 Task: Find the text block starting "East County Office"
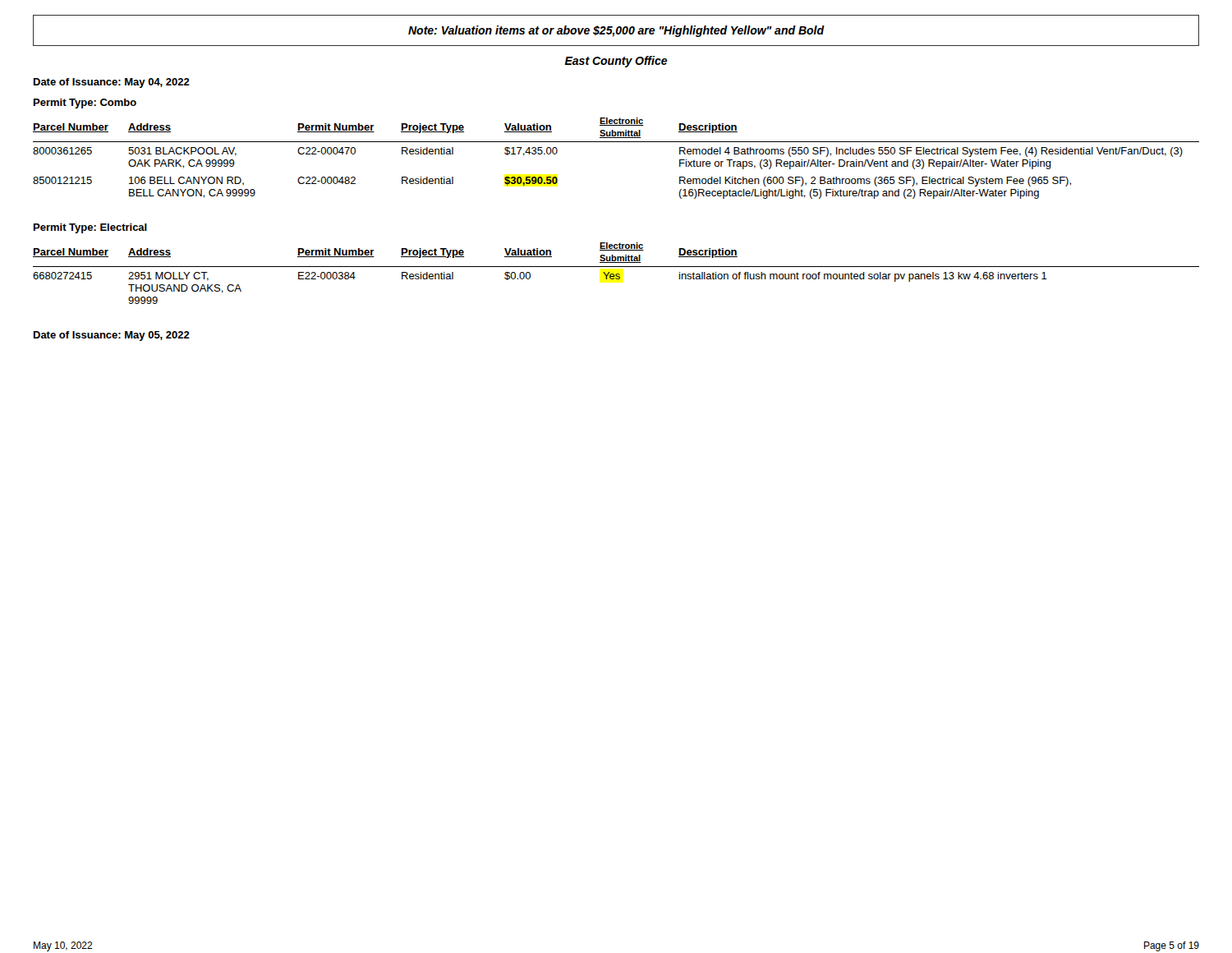point(616,61)
